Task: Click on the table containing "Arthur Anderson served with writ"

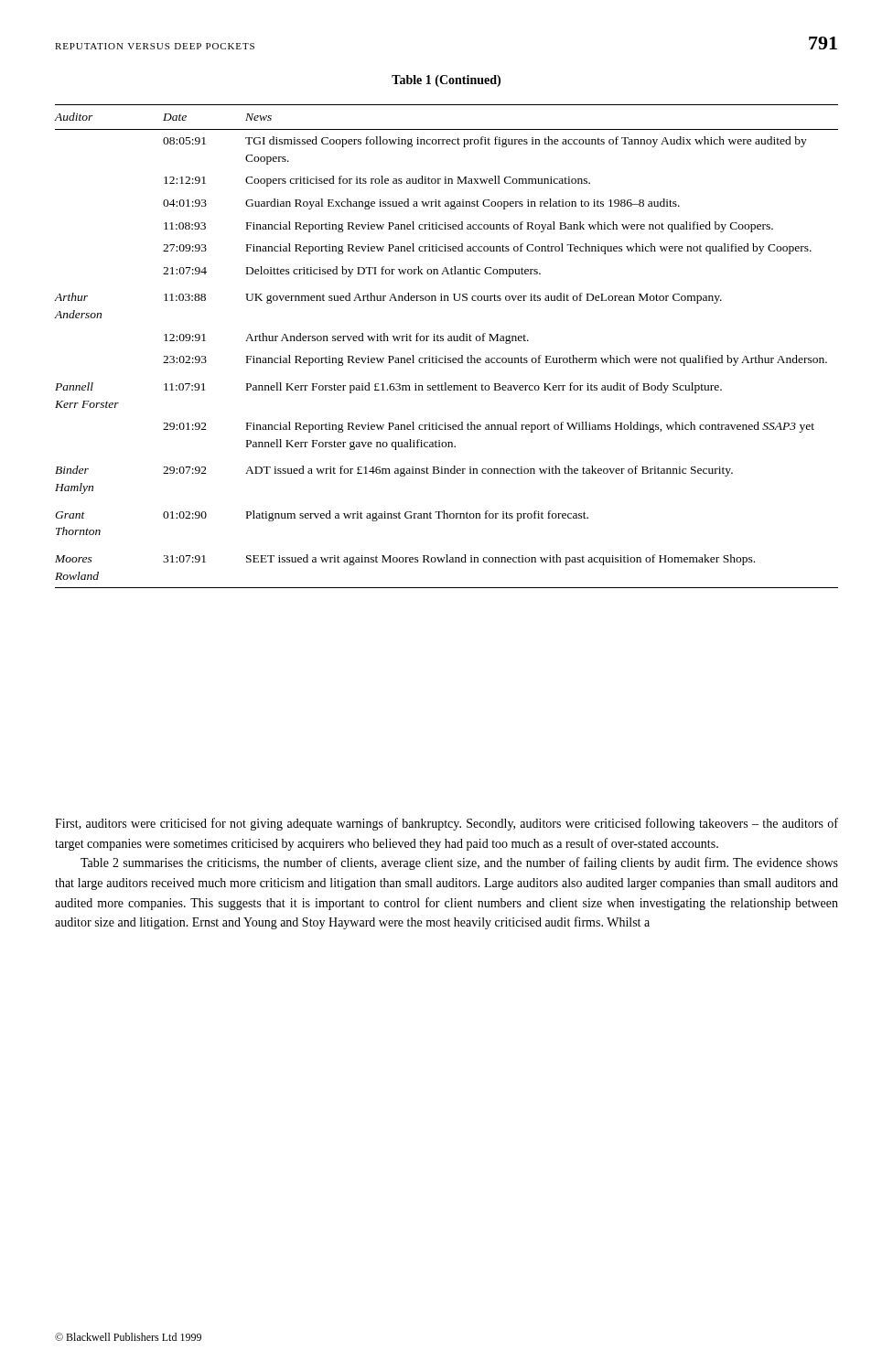Action: (x=446, y=346)
